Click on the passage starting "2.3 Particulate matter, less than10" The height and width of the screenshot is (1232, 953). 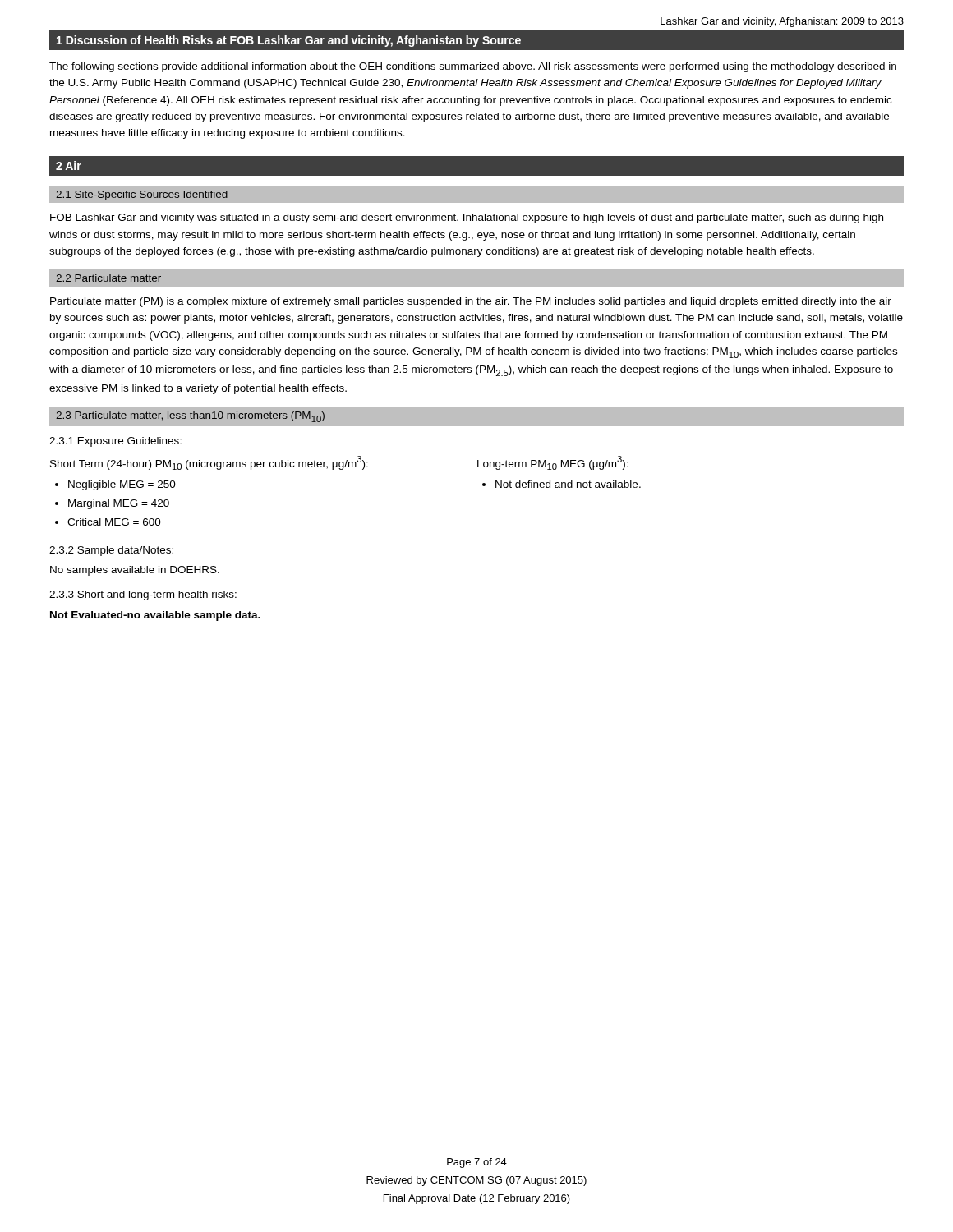click(190, 416)
